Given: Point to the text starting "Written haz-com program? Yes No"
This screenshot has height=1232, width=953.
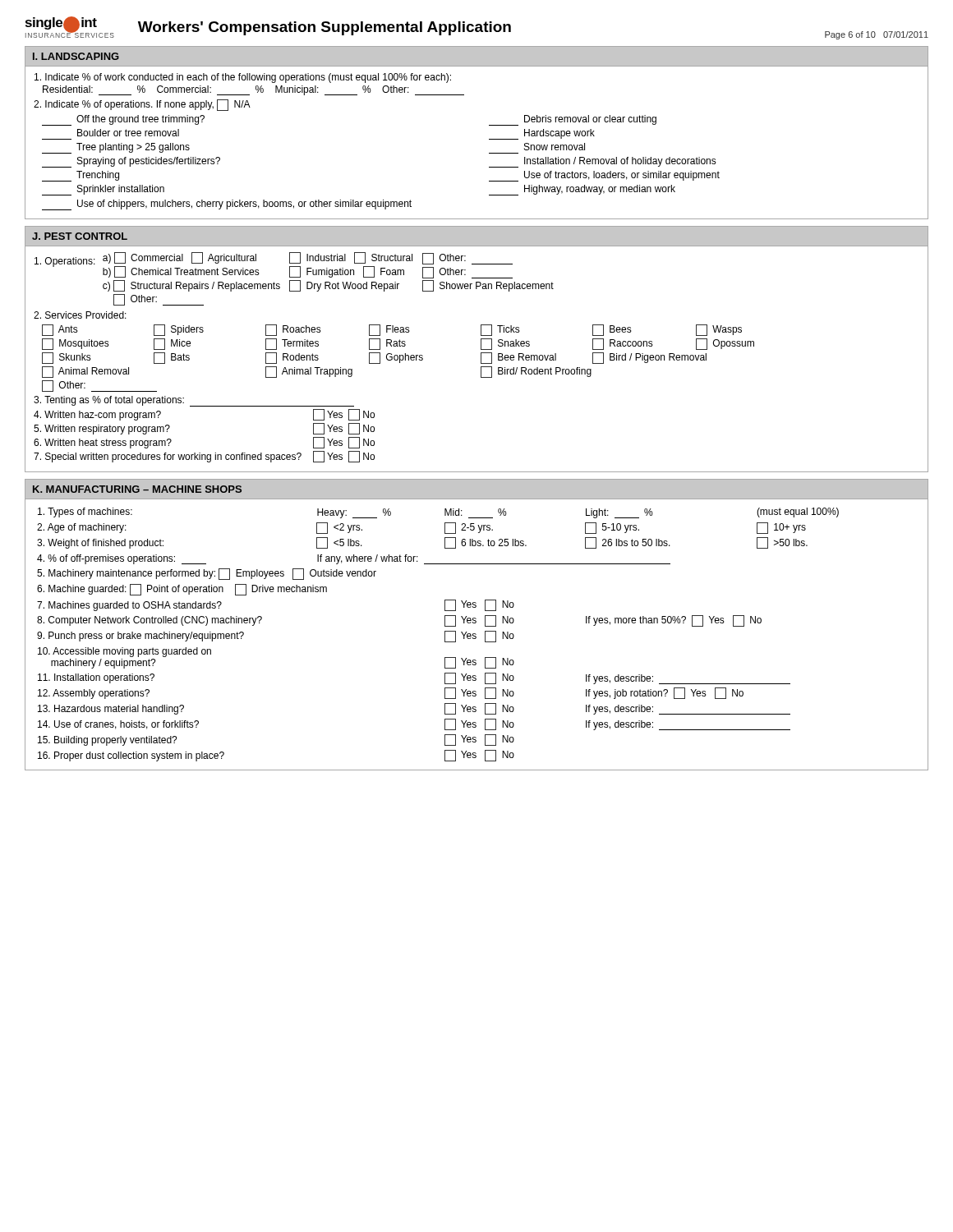Looking at the screenshot, I should (204, 415).
